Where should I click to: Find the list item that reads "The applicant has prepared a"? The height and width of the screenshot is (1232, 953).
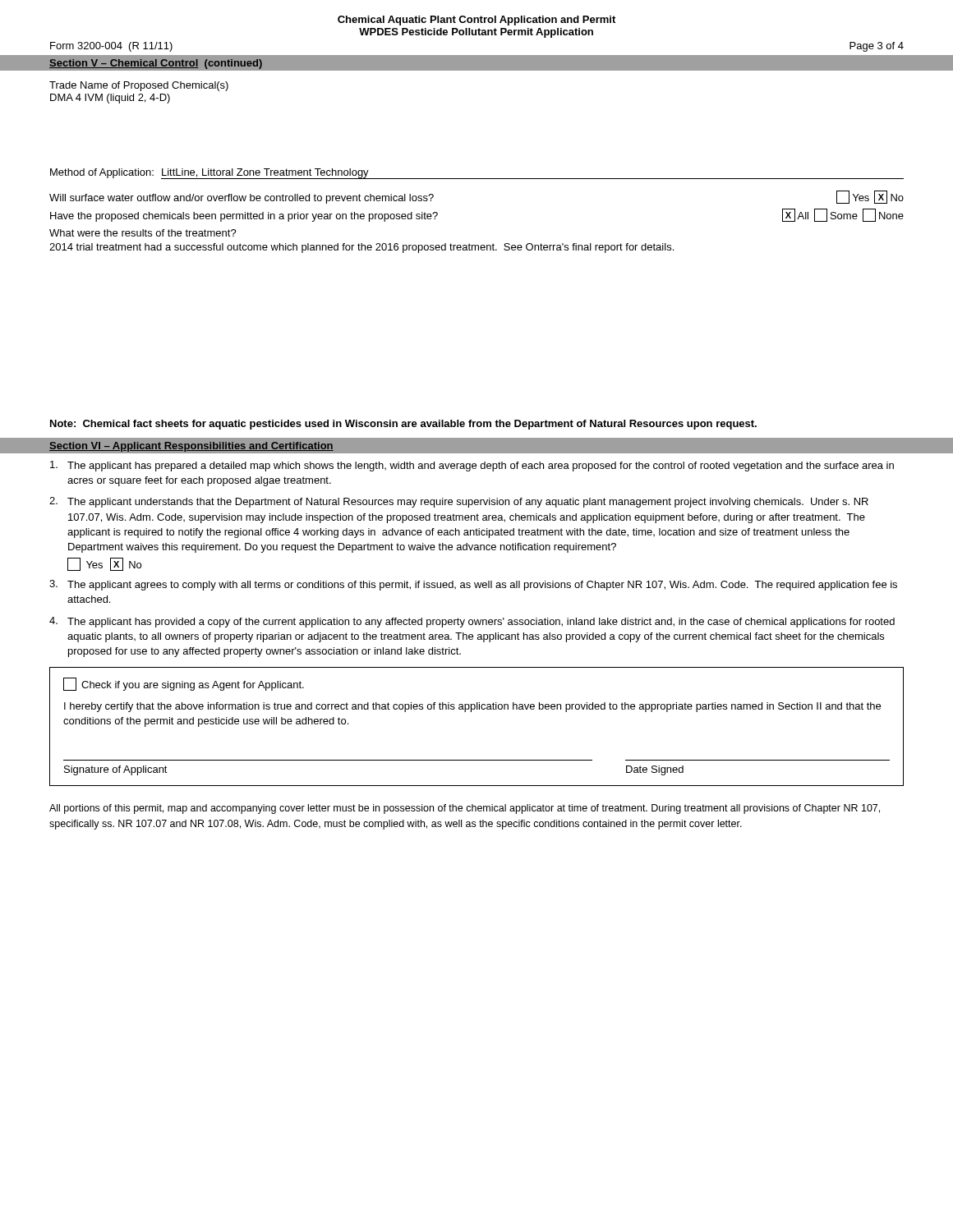(x=476, y=473)
